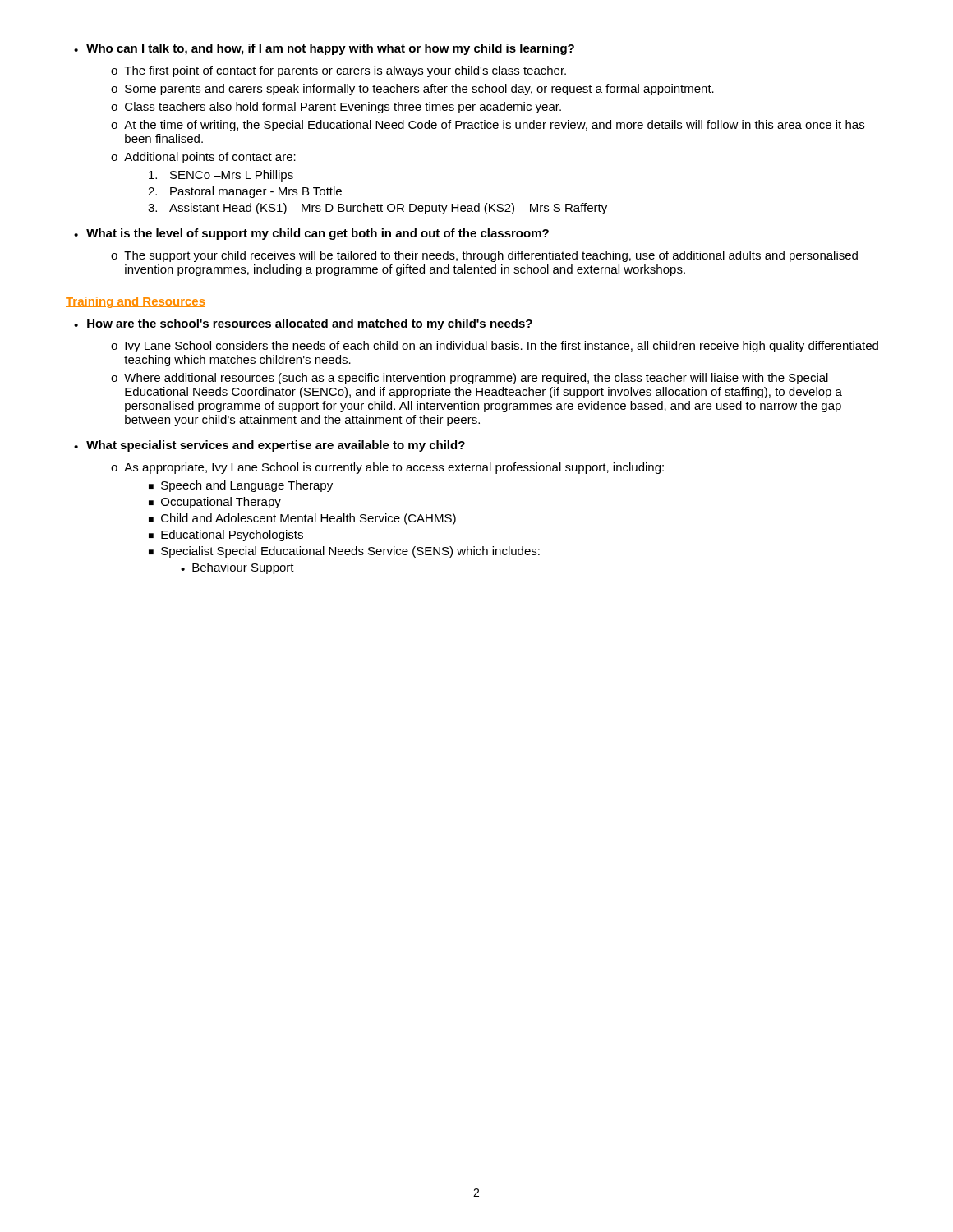Click the passage that begins "o Additional points of contact"
The width and height of the screenshot is (953, 1232).
(x=204, y=156)
